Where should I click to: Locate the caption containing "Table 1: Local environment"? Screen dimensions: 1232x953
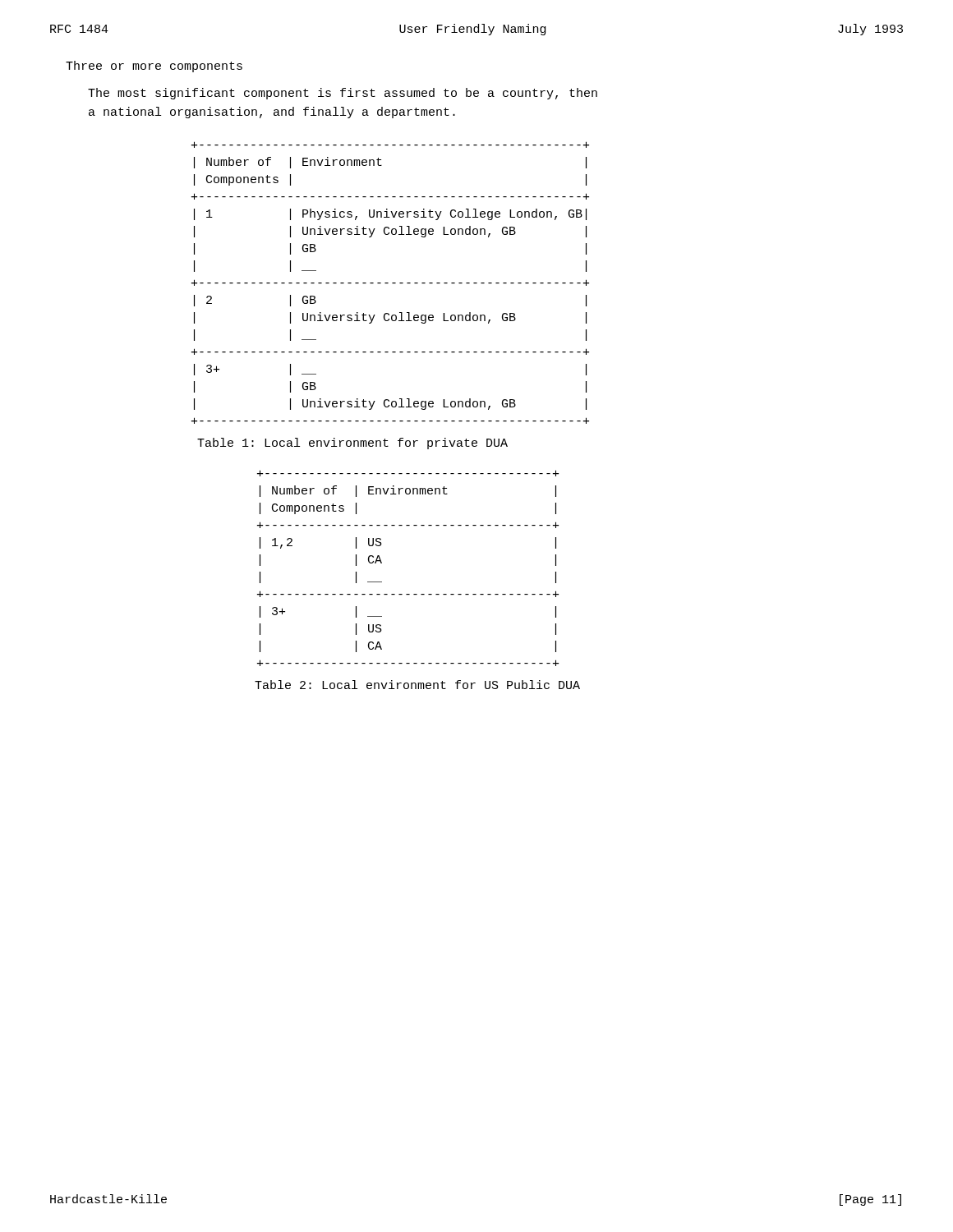coord(352,444)
